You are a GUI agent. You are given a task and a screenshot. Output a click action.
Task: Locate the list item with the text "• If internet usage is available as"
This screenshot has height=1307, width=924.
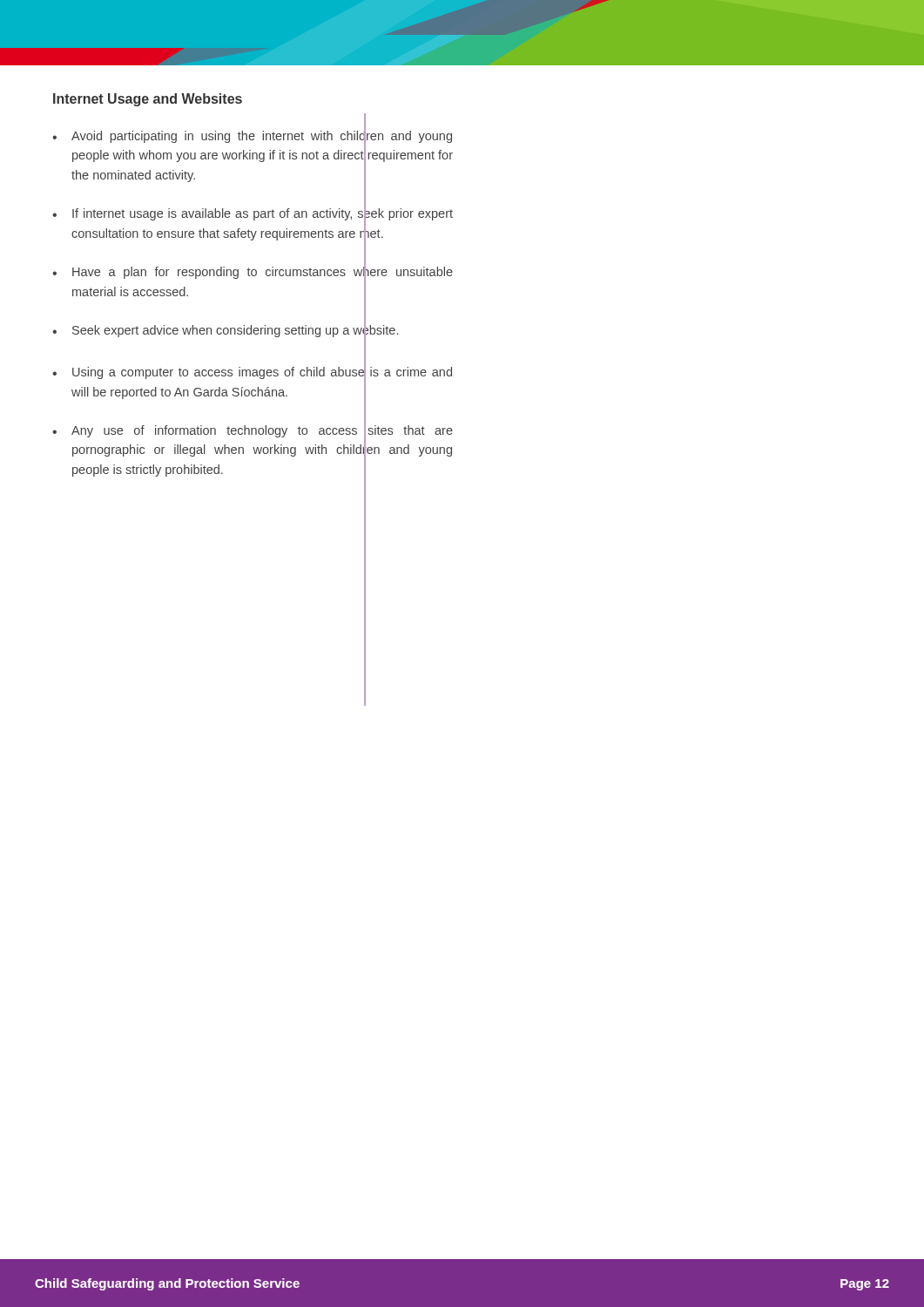coord(253,224)
